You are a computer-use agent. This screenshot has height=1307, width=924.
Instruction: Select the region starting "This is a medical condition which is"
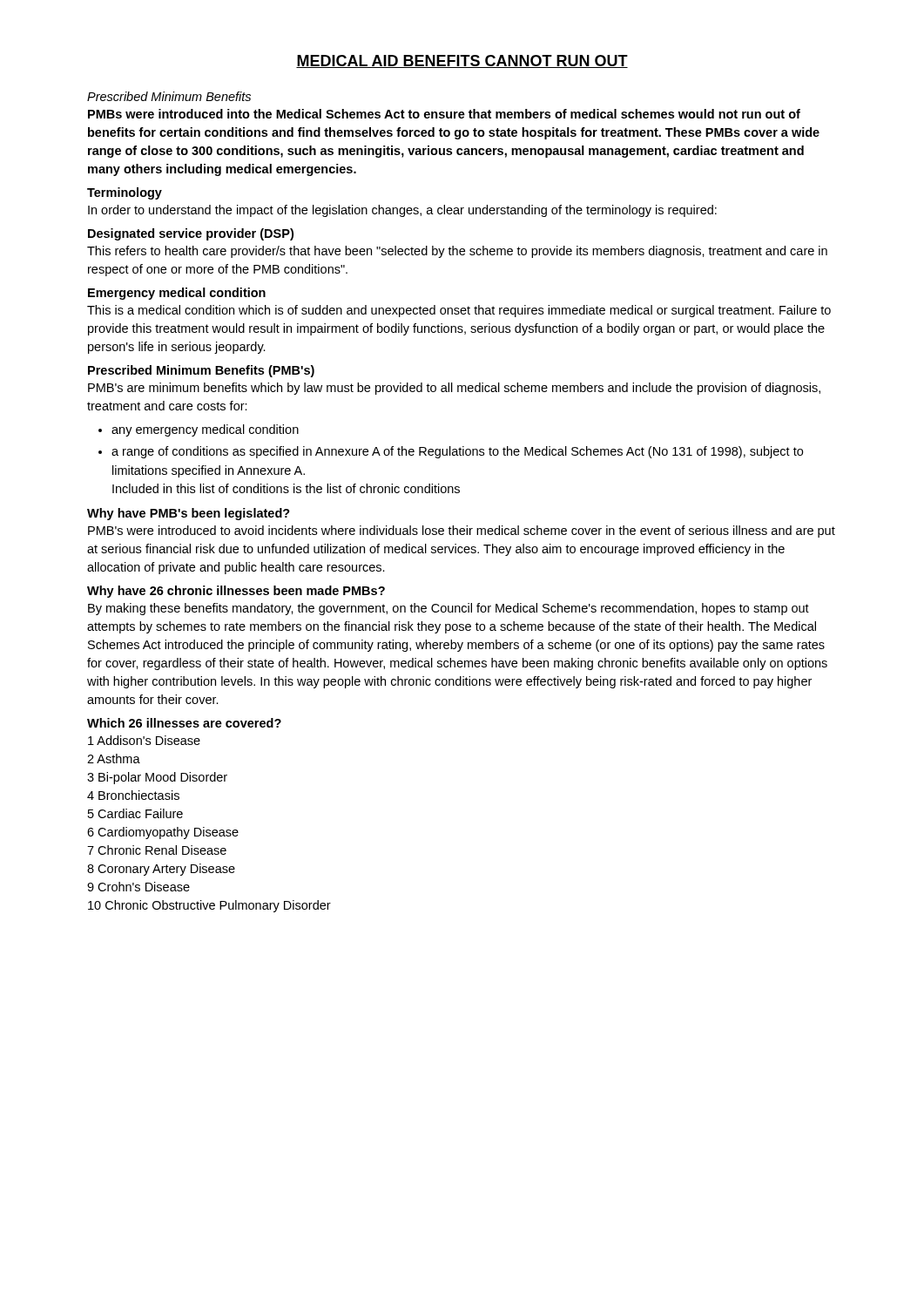pos(459,329)
